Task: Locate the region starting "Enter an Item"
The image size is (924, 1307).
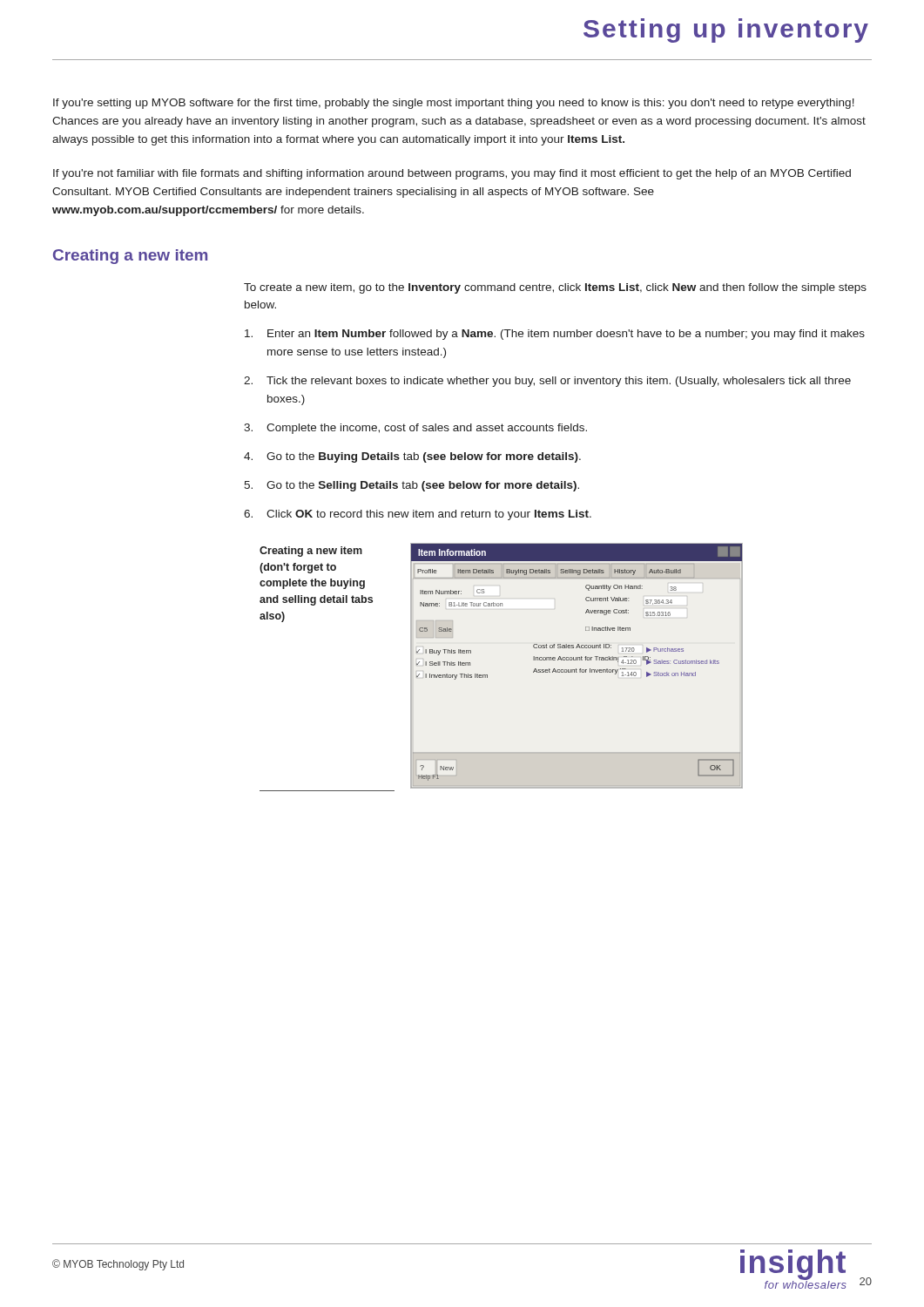Action: click(558, 344)
